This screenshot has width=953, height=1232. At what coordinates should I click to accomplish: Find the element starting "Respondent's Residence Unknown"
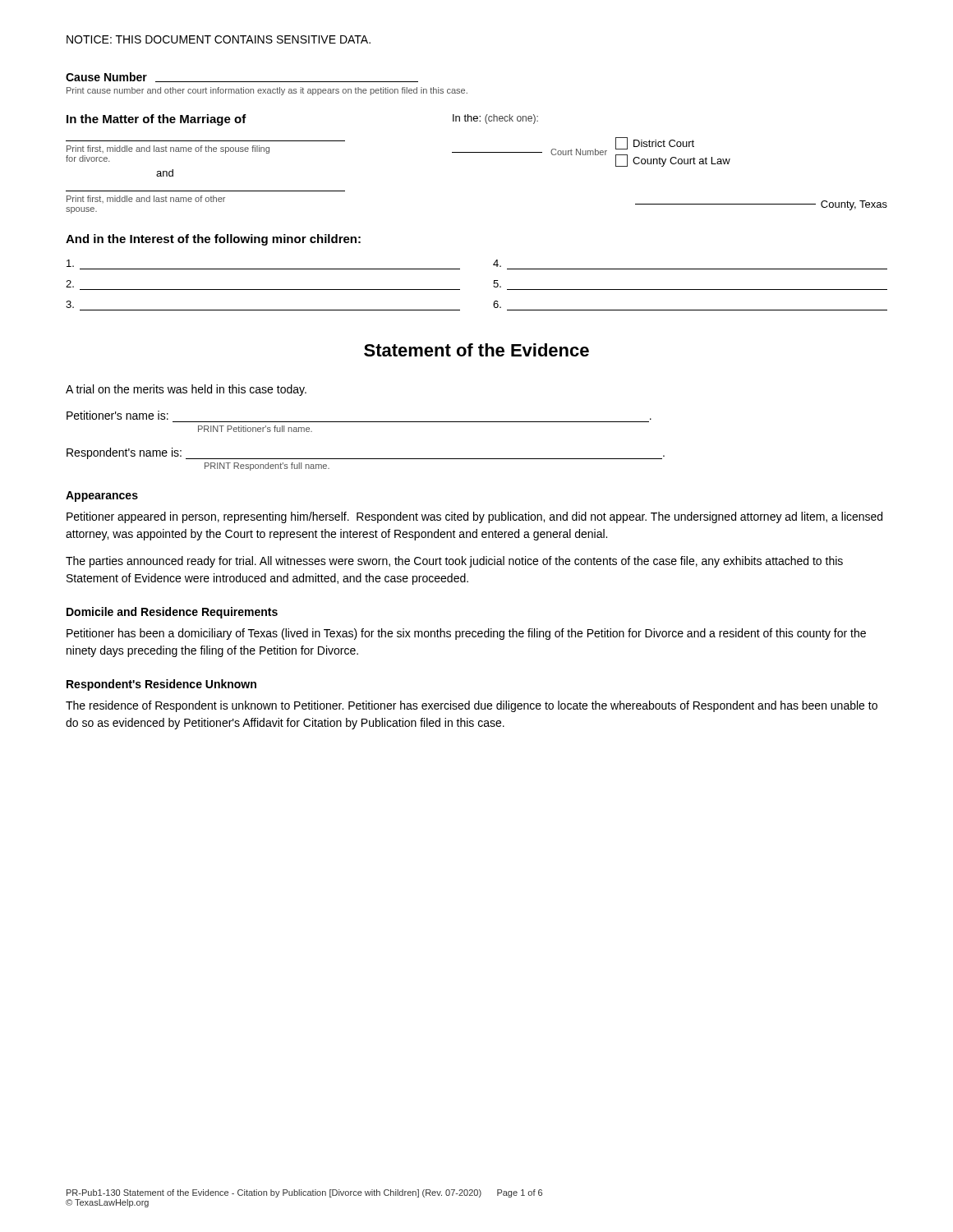161,684
